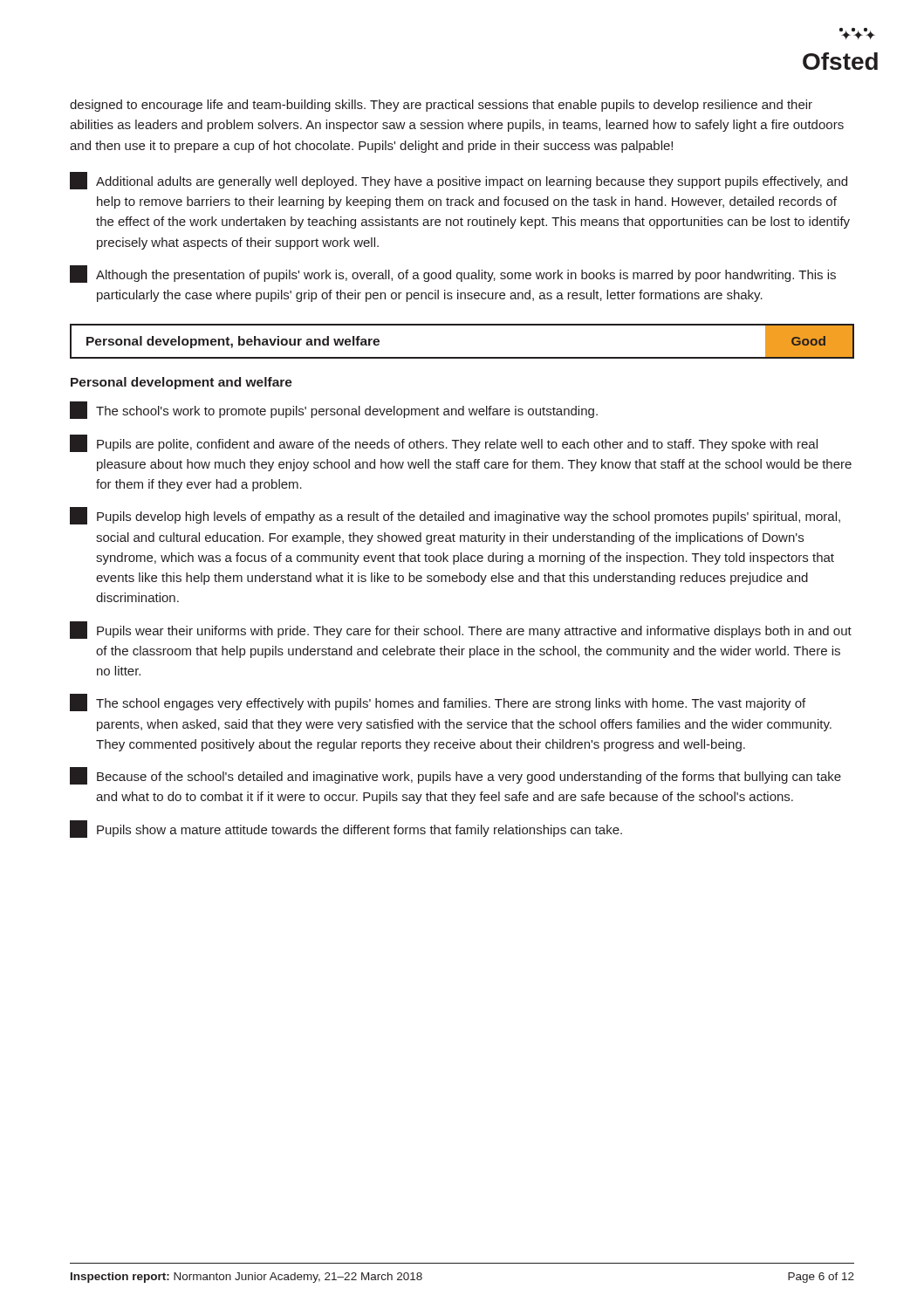This screenshot has height=1309, width=924.
Task: Click on the text starting "Although the presentation of pupils' work is,"
Action: pyautogui.click(x=462, y=284)
